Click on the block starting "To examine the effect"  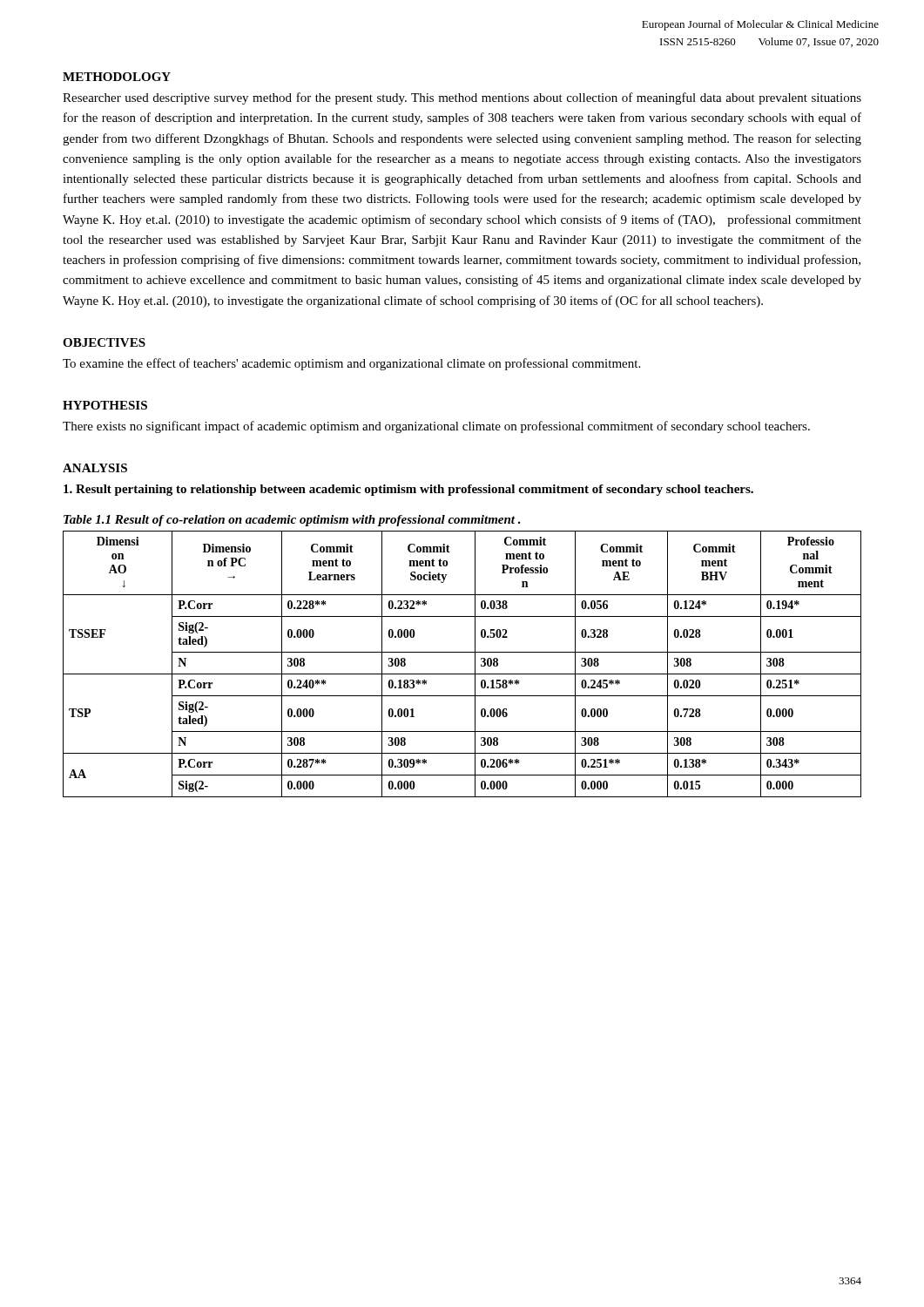(x=352, y=363)
